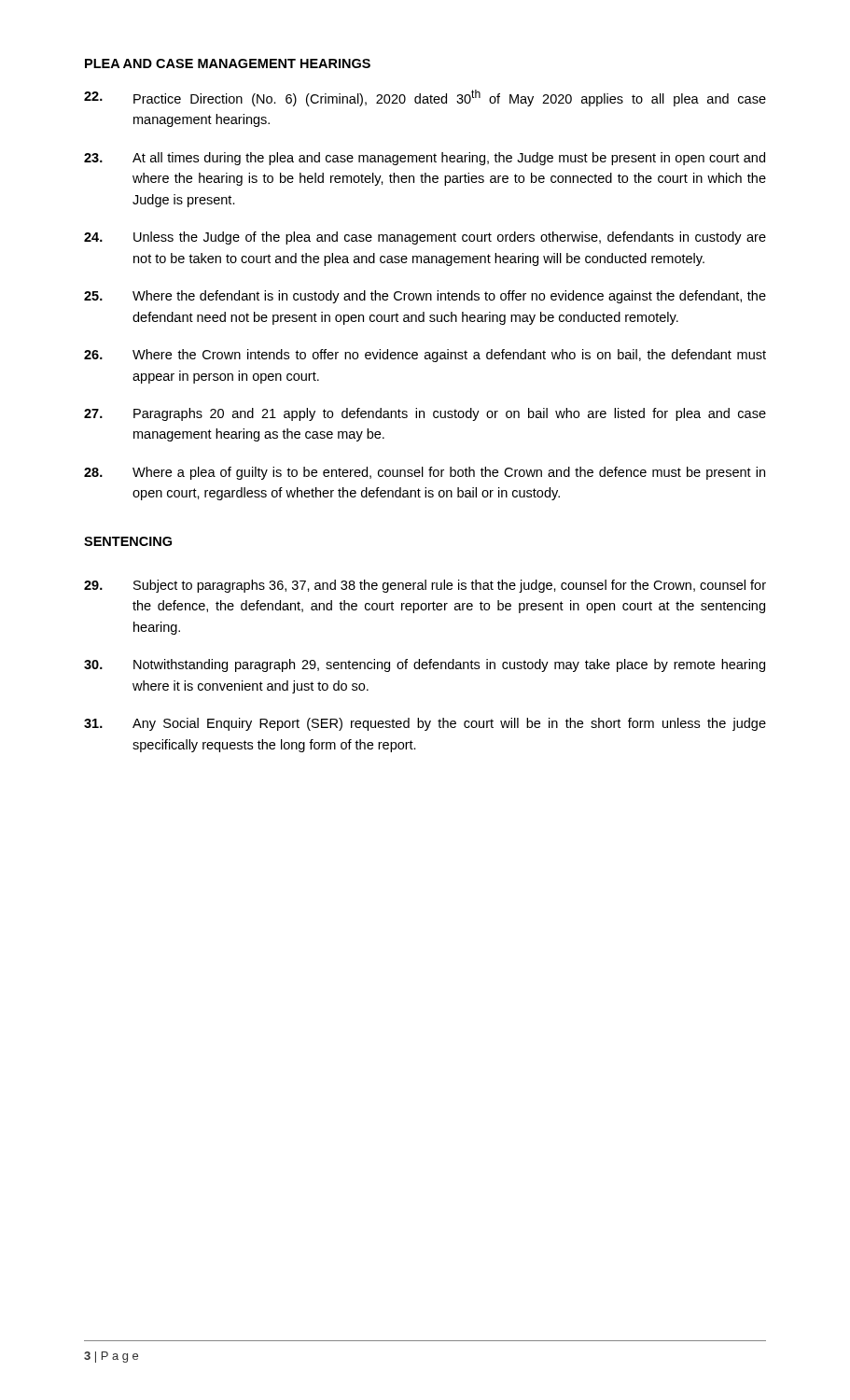Locate the list item that says "30. Notwithstanding paragraph 29,"
The height and width of the screenshot is (1400, 850).
[425, 676]
